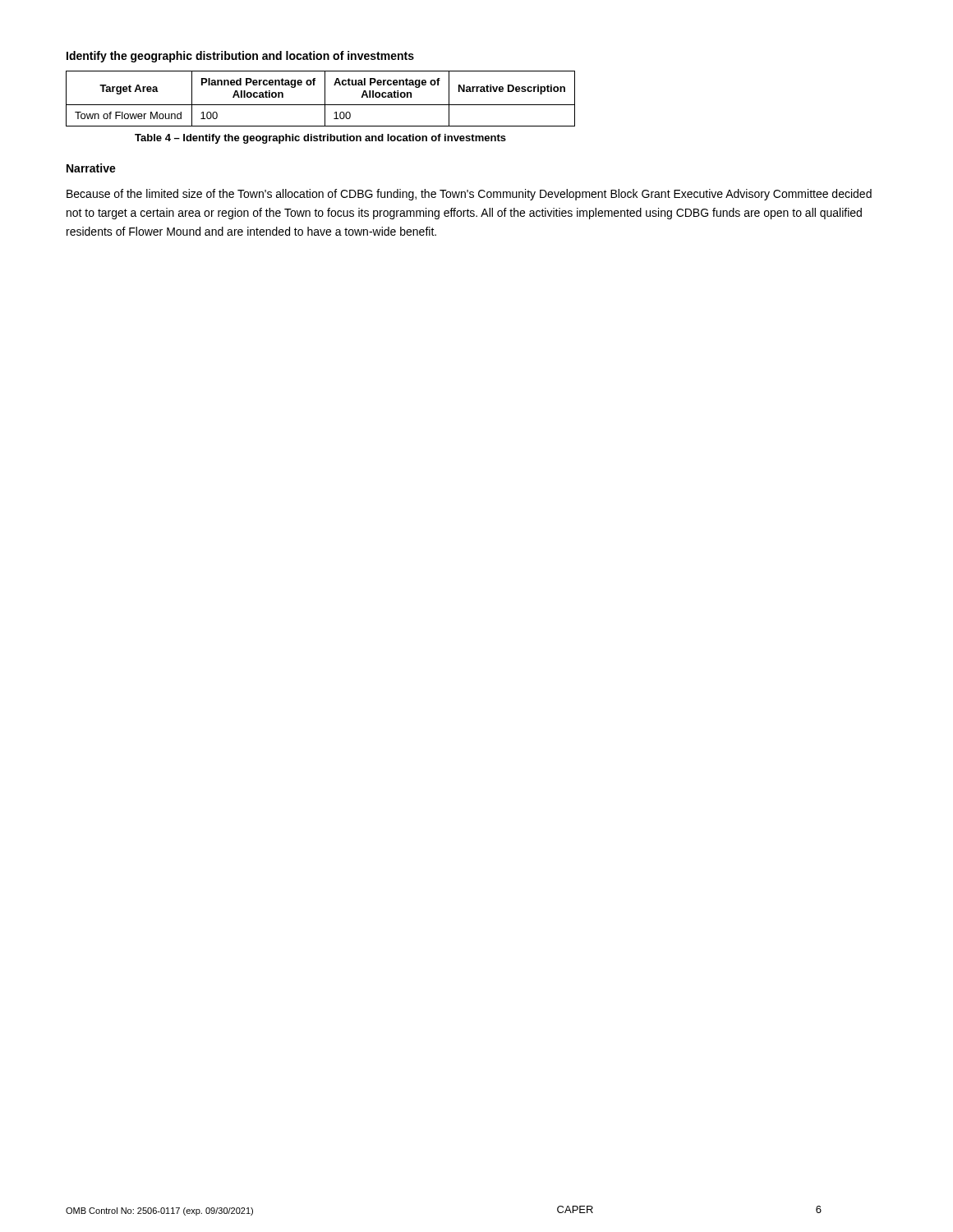Image resolution: width=953 pixels, height=1232 pixels.
Task: Find the text starting "Identify the geographic"
Action: point(240,56)
